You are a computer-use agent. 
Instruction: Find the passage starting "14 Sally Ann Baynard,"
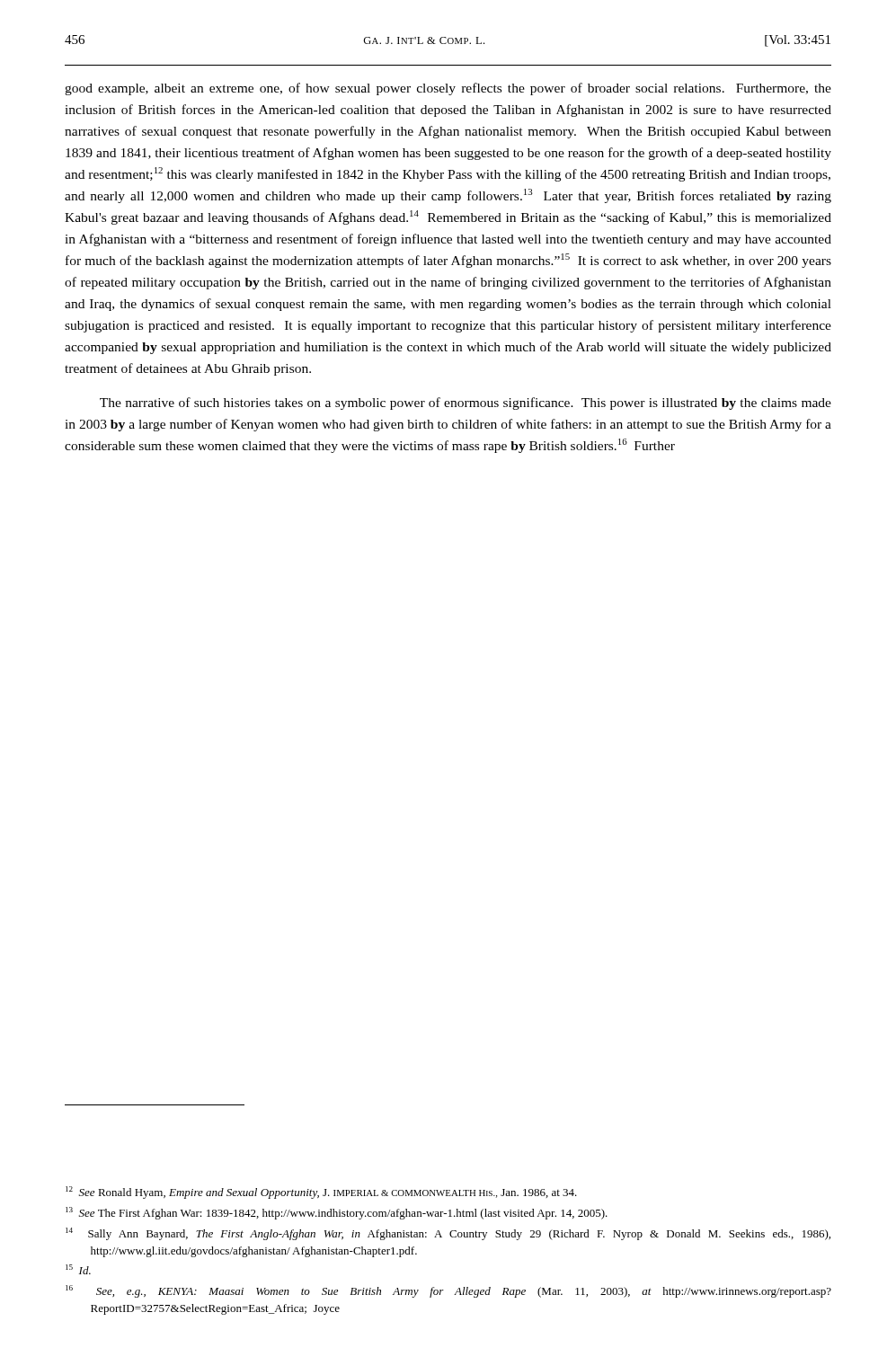448,1243
